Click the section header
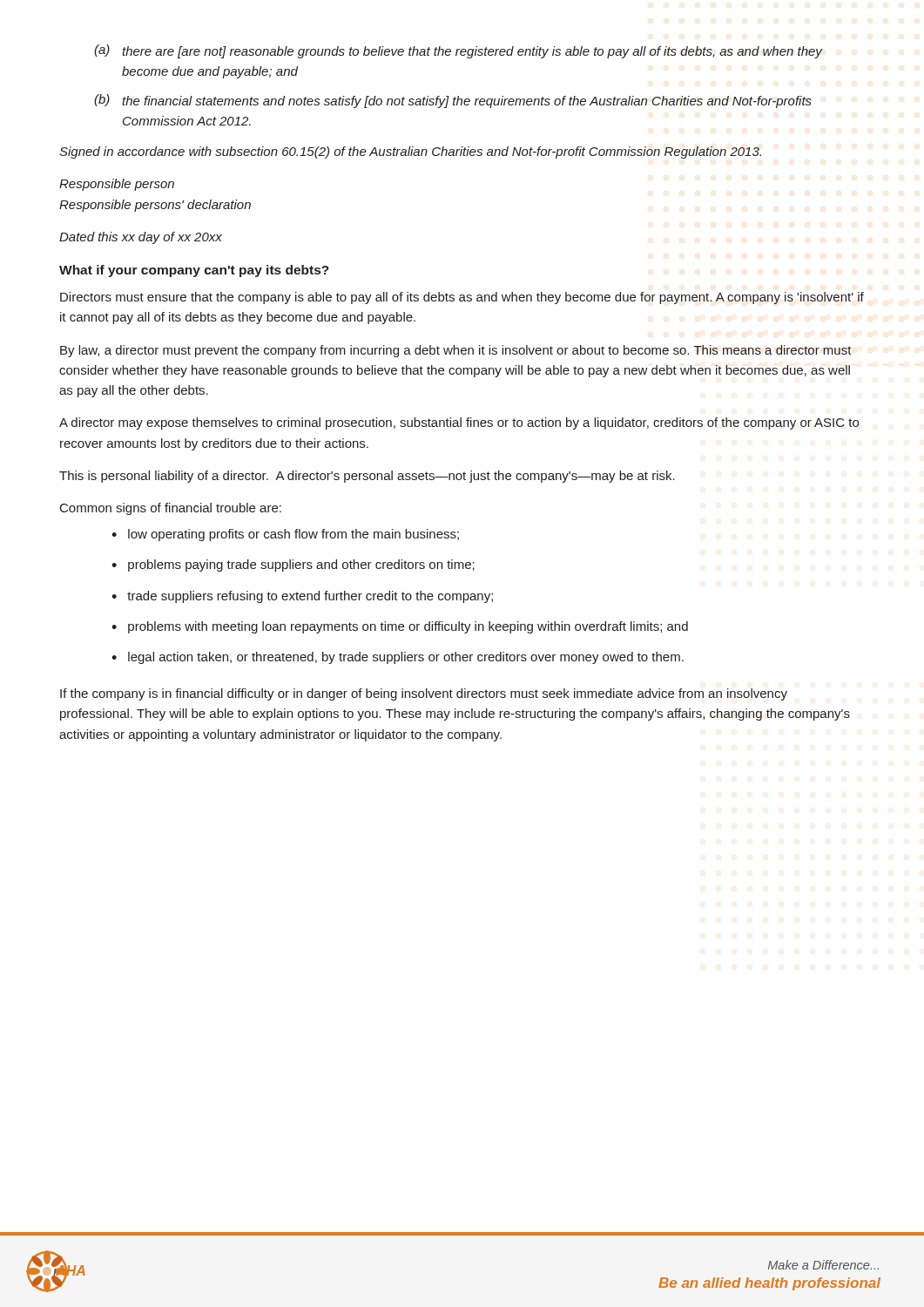The height and width of the screenshot is (1307, 924). click(194, 270)
